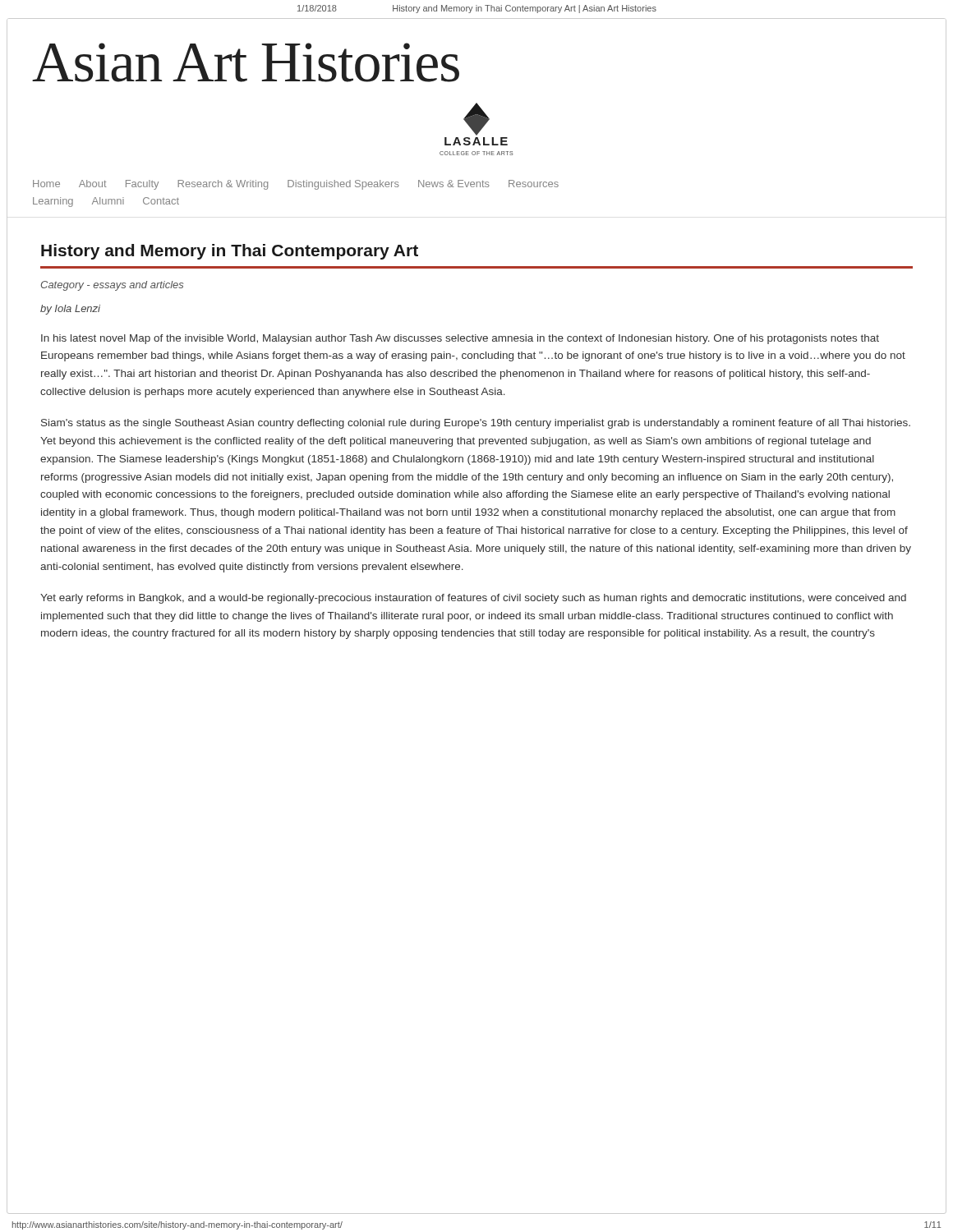This screenshot has width=953, height=1232.
Task: Find the block on this page that starts "Yet early reforms in Bangkok, and"
Action: pyautogui.click(x=473, y=615)
